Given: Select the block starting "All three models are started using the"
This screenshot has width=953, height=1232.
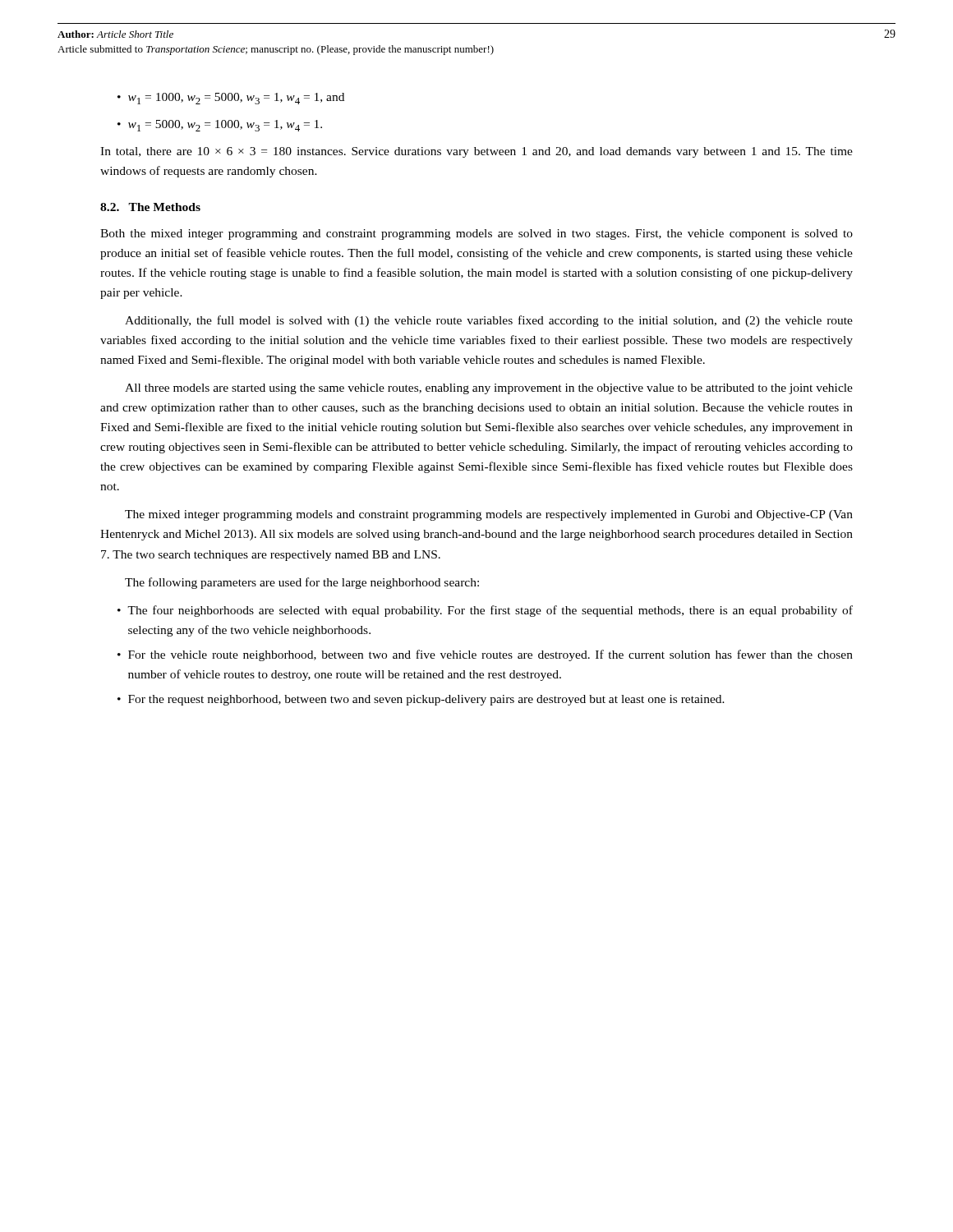Looking at the screenshot, I should coord(476,437).
